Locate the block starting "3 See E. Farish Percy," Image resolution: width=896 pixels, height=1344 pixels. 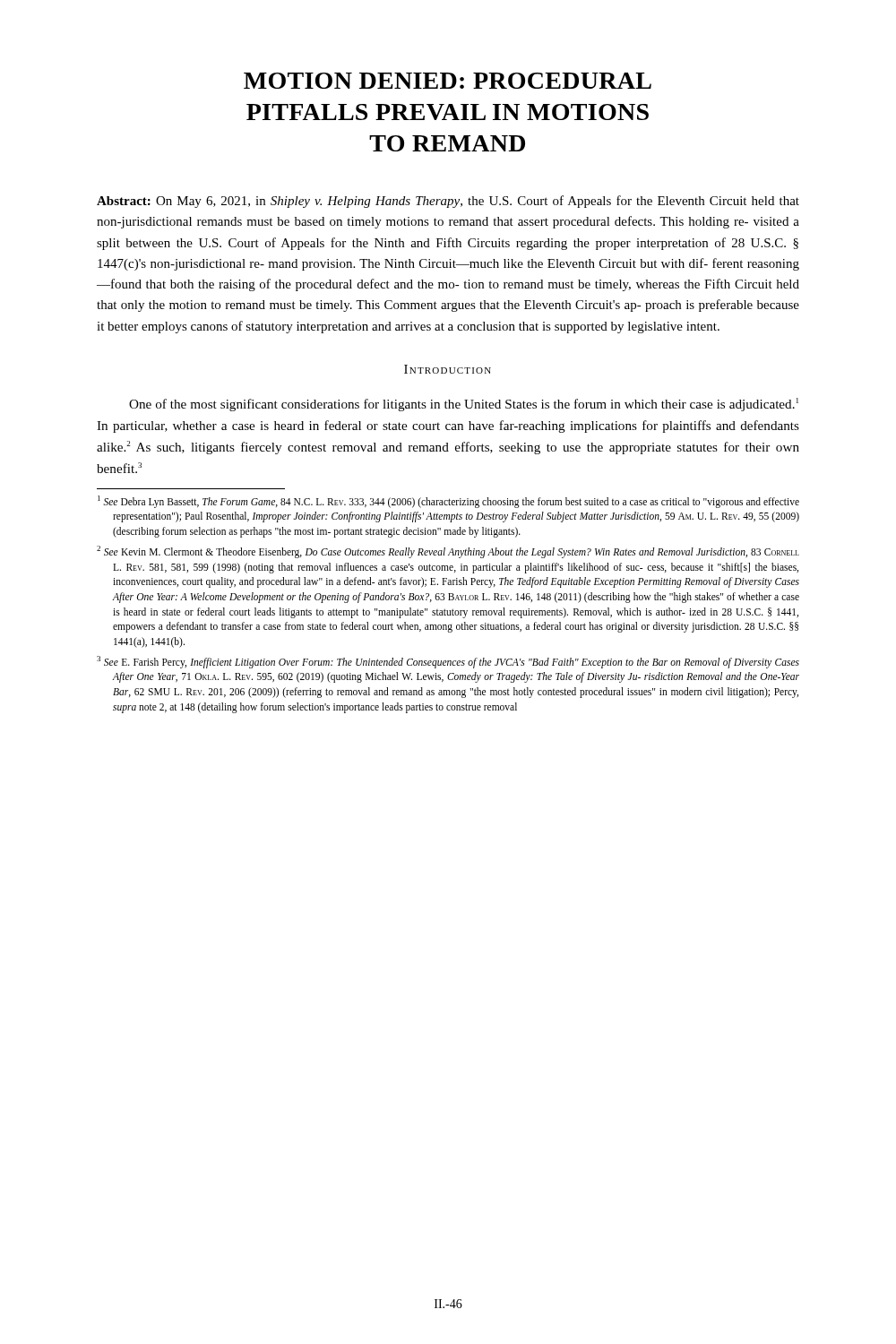(x=448, y=683)
